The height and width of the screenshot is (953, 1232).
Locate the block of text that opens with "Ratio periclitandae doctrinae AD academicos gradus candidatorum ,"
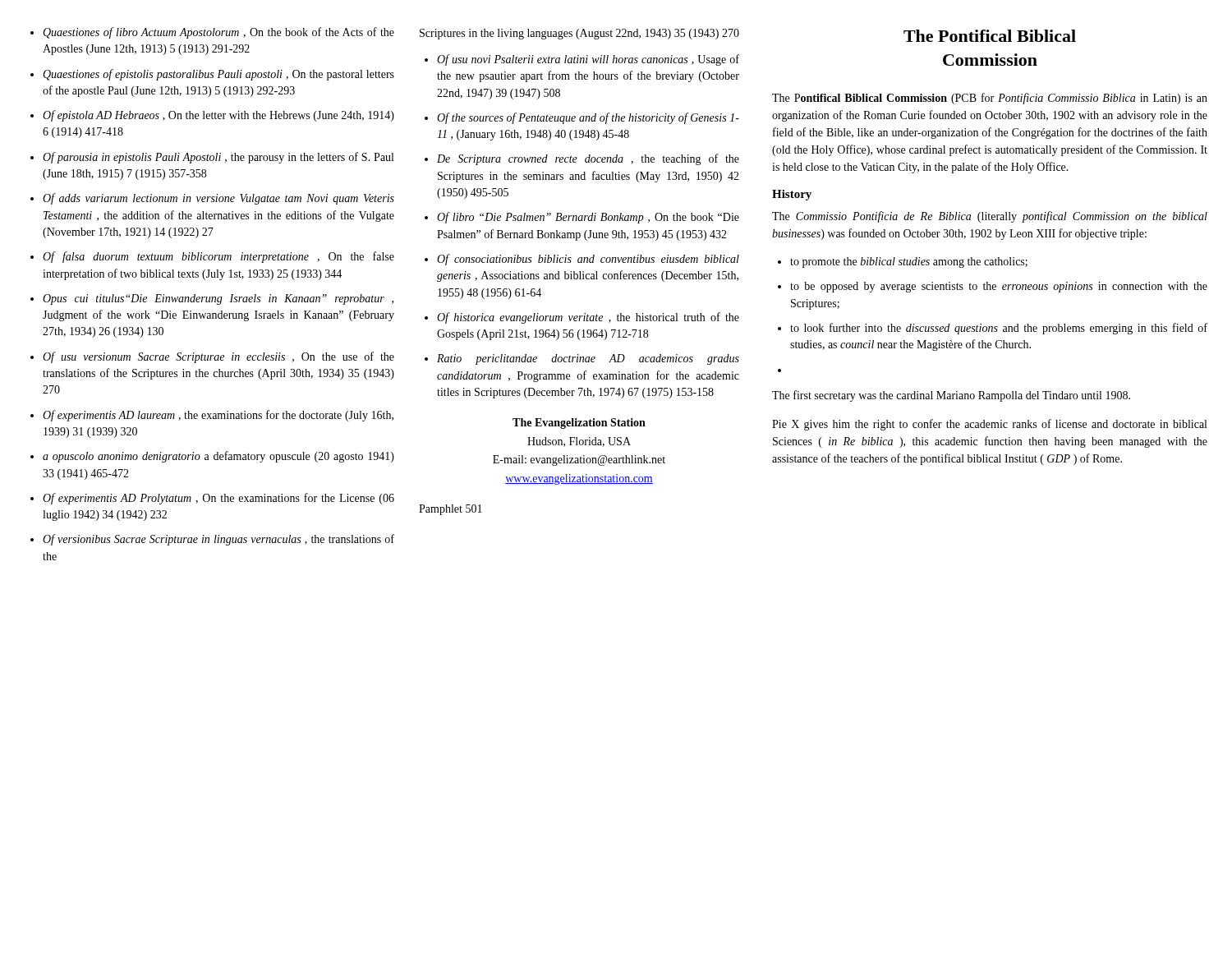588,376
